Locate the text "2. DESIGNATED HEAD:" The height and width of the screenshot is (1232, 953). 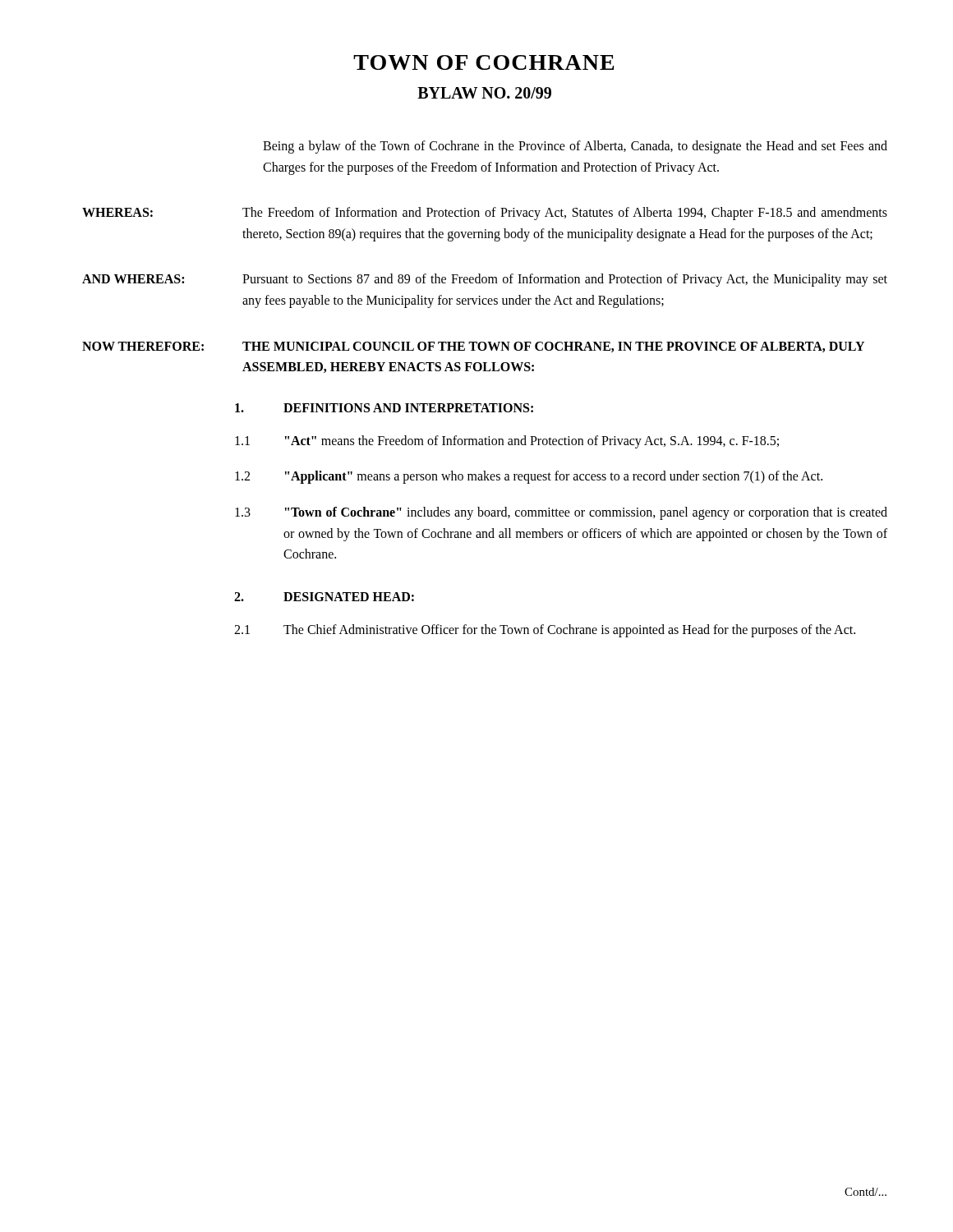(325, 597)
